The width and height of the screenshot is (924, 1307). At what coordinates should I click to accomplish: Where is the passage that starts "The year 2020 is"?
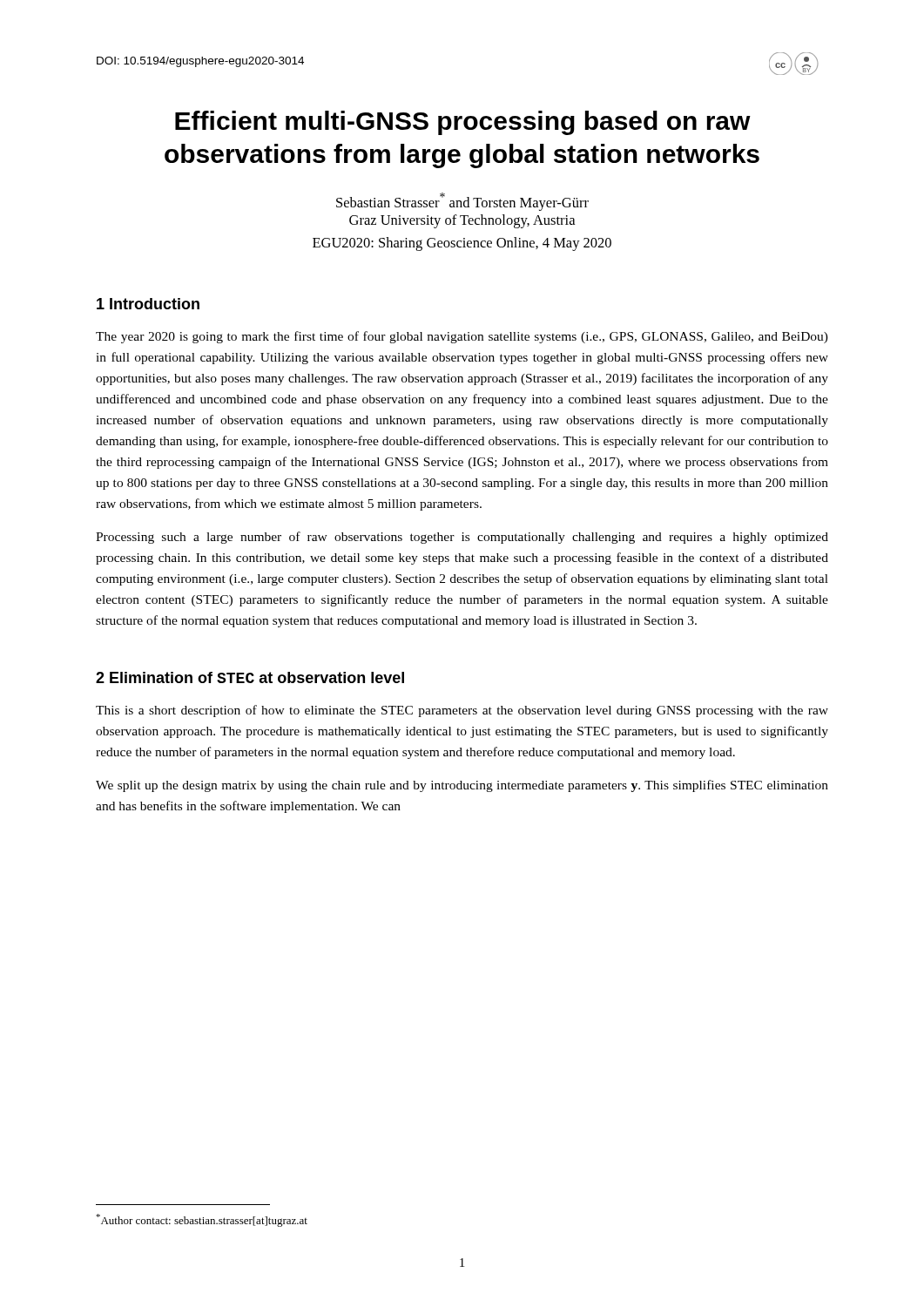(x=462, y=419)
